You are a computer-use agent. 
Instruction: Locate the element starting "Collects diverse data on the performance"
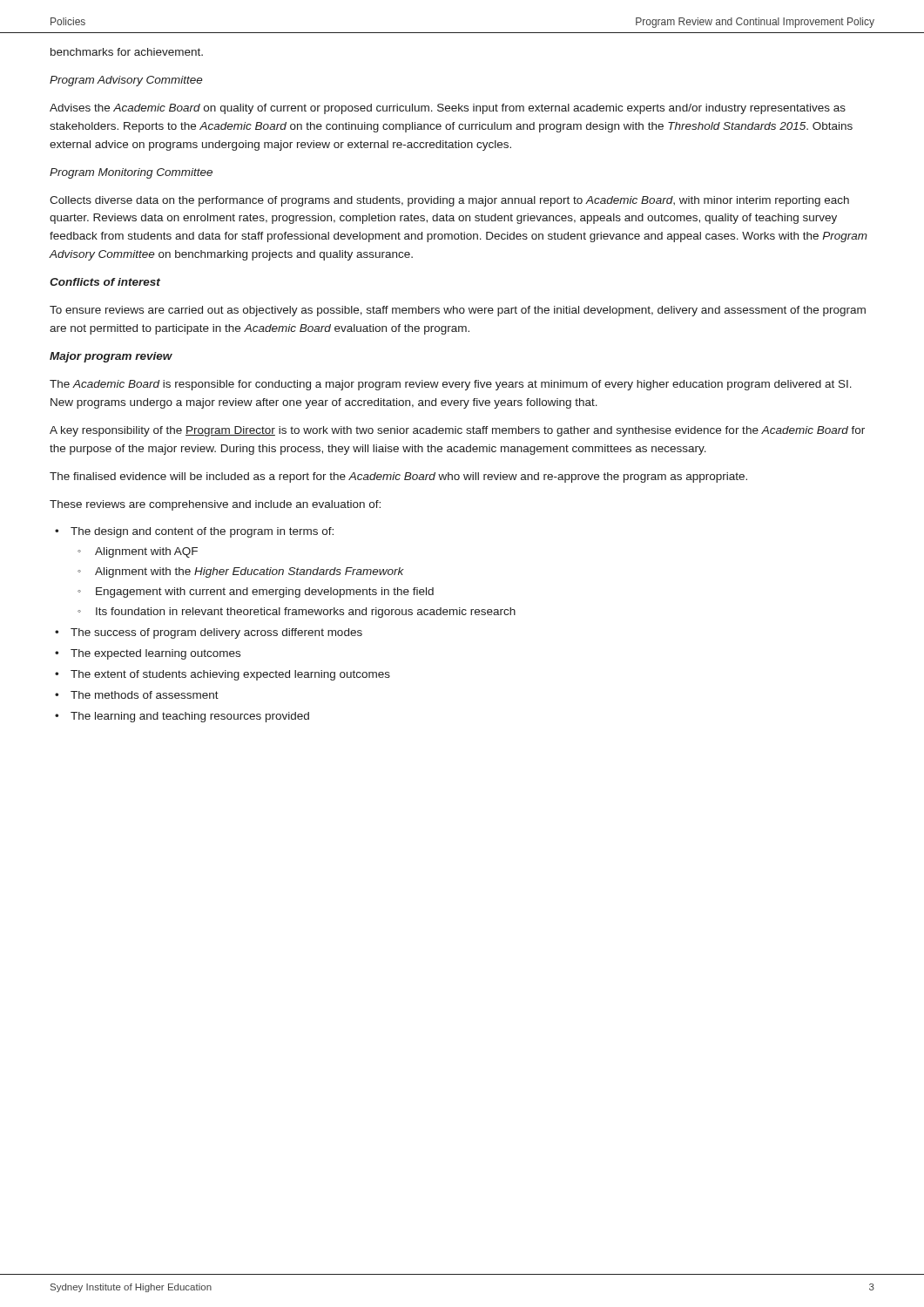pos(462,228)
